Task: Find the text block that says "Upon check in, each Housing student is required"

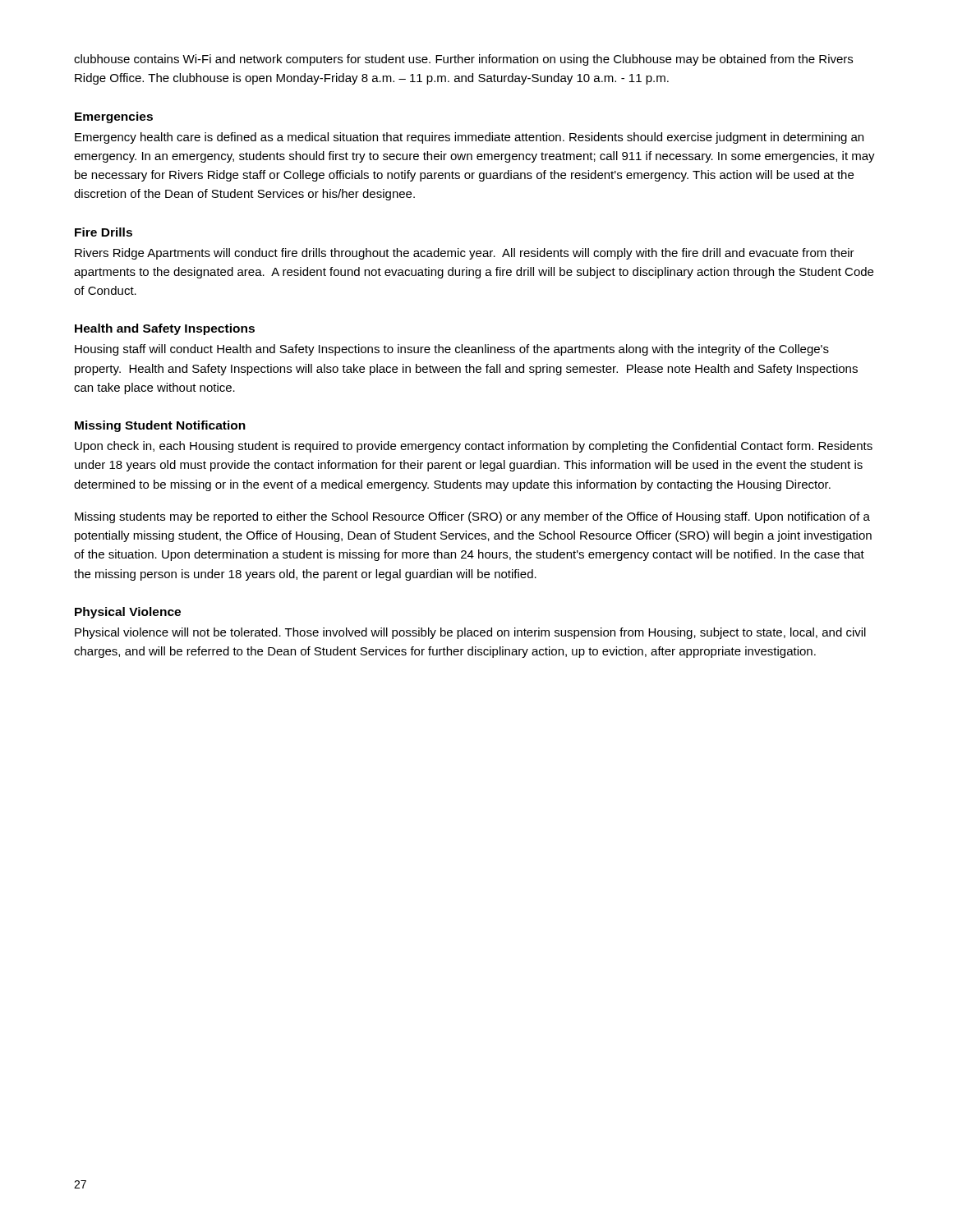Action: [x=473, y=465]
